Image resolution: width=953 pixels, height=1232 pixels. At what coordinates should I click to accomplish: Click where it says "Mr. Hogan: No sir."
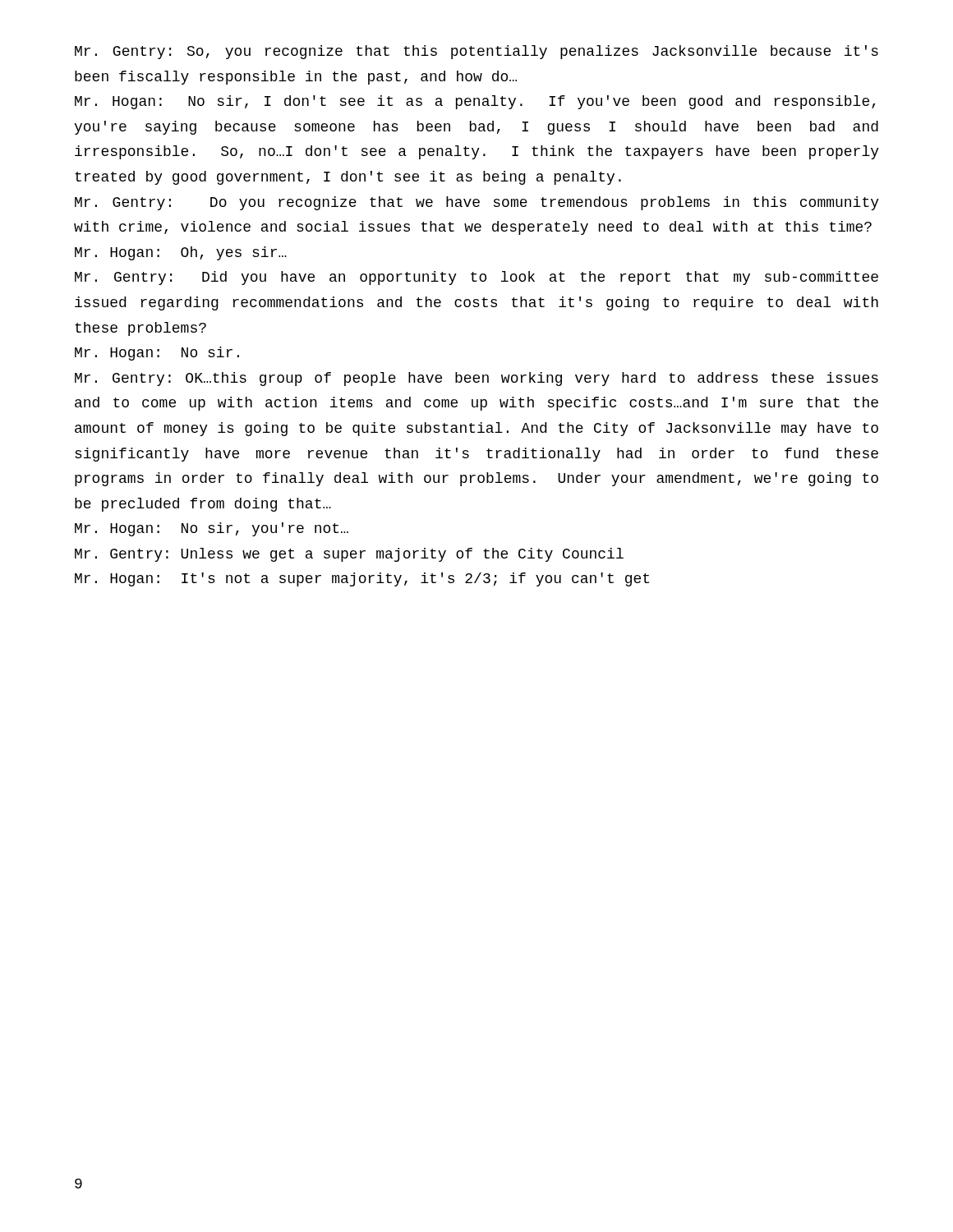pos(158,353)
